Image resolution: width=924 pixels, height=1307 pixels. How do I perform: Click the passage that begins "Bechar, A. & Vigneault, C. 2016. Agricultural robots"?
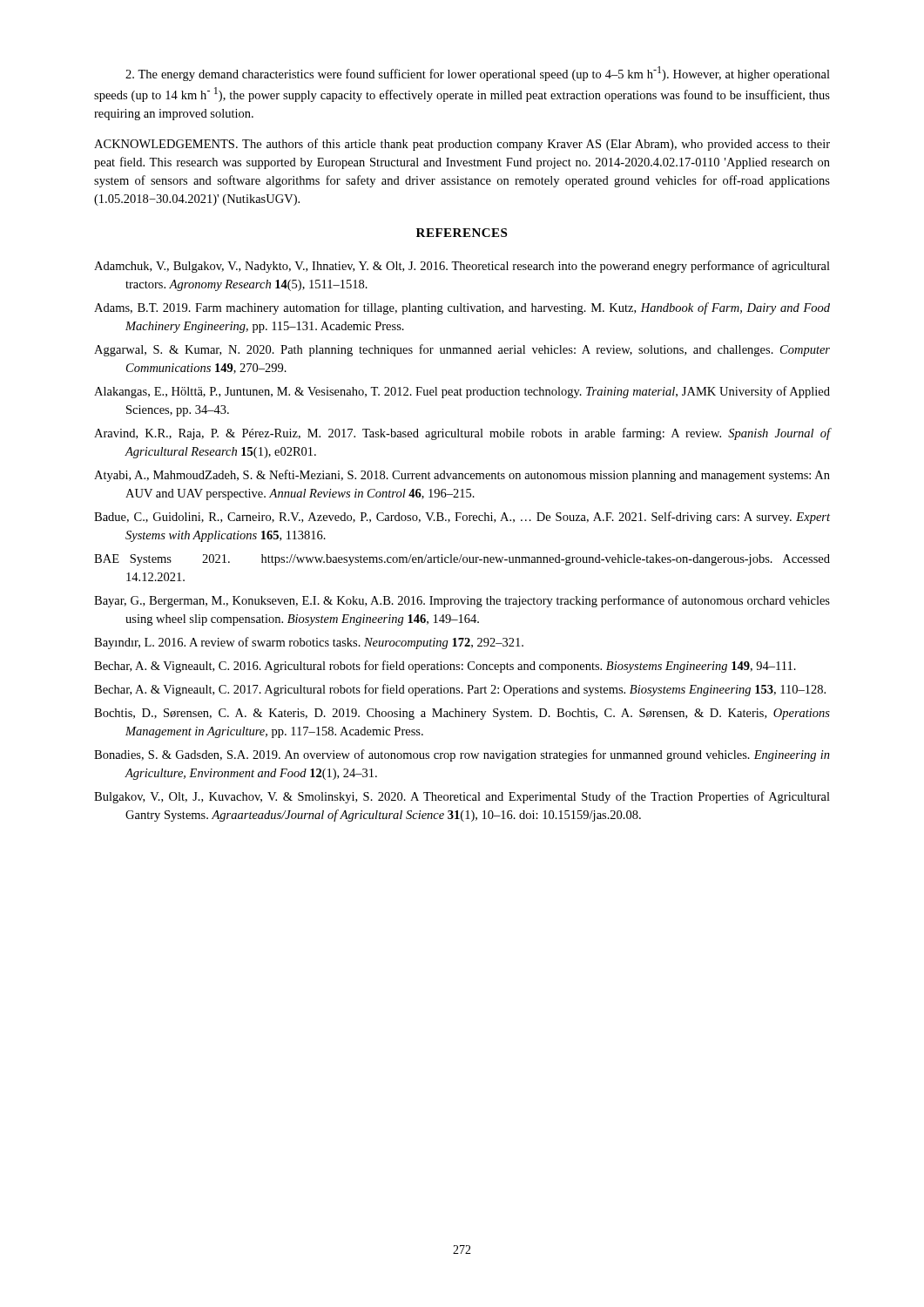coord(445,666)
